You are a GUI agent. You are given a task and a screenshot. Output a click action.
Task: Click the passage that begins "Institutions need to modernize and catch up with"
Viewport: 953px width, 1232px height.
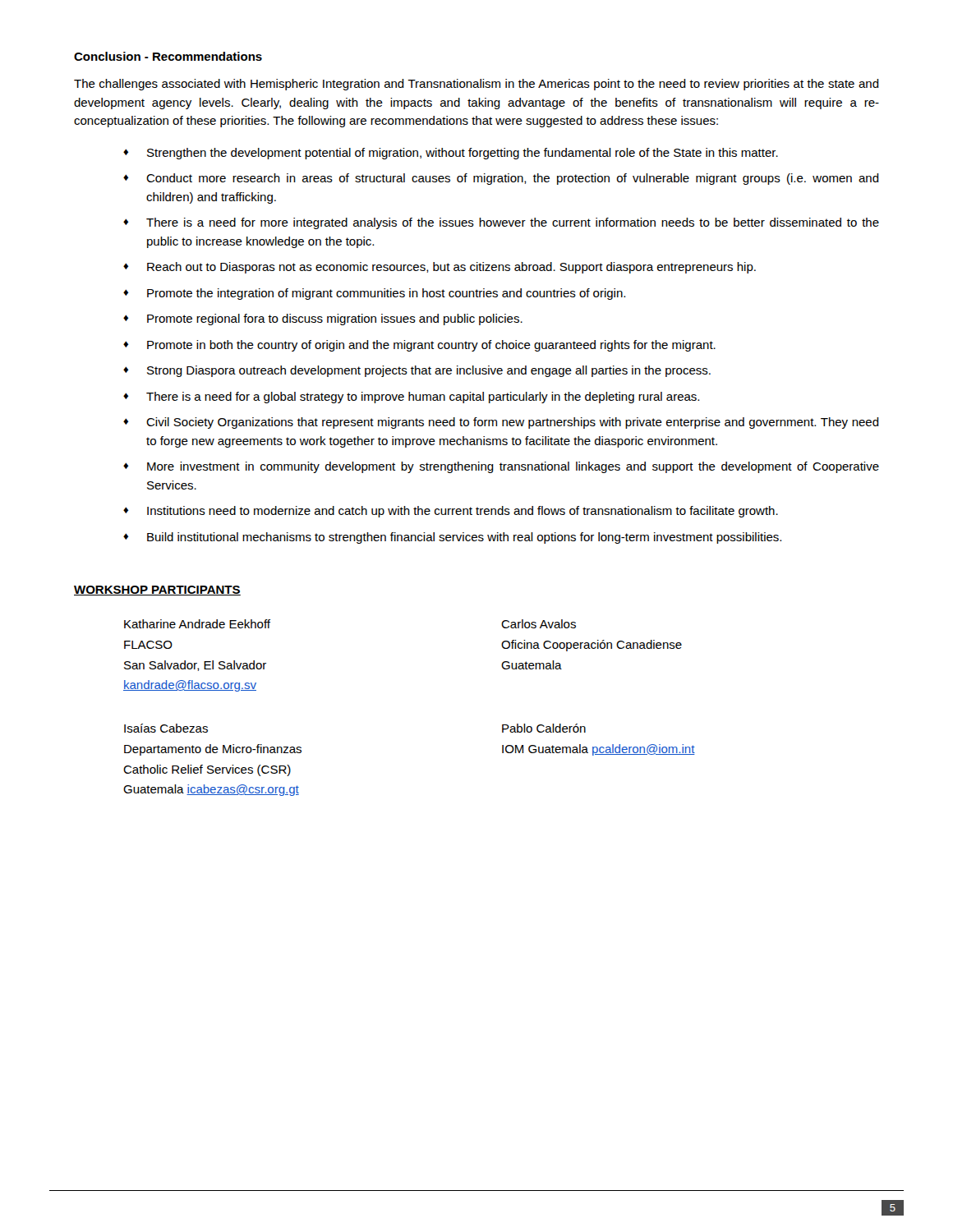(462, 510)
